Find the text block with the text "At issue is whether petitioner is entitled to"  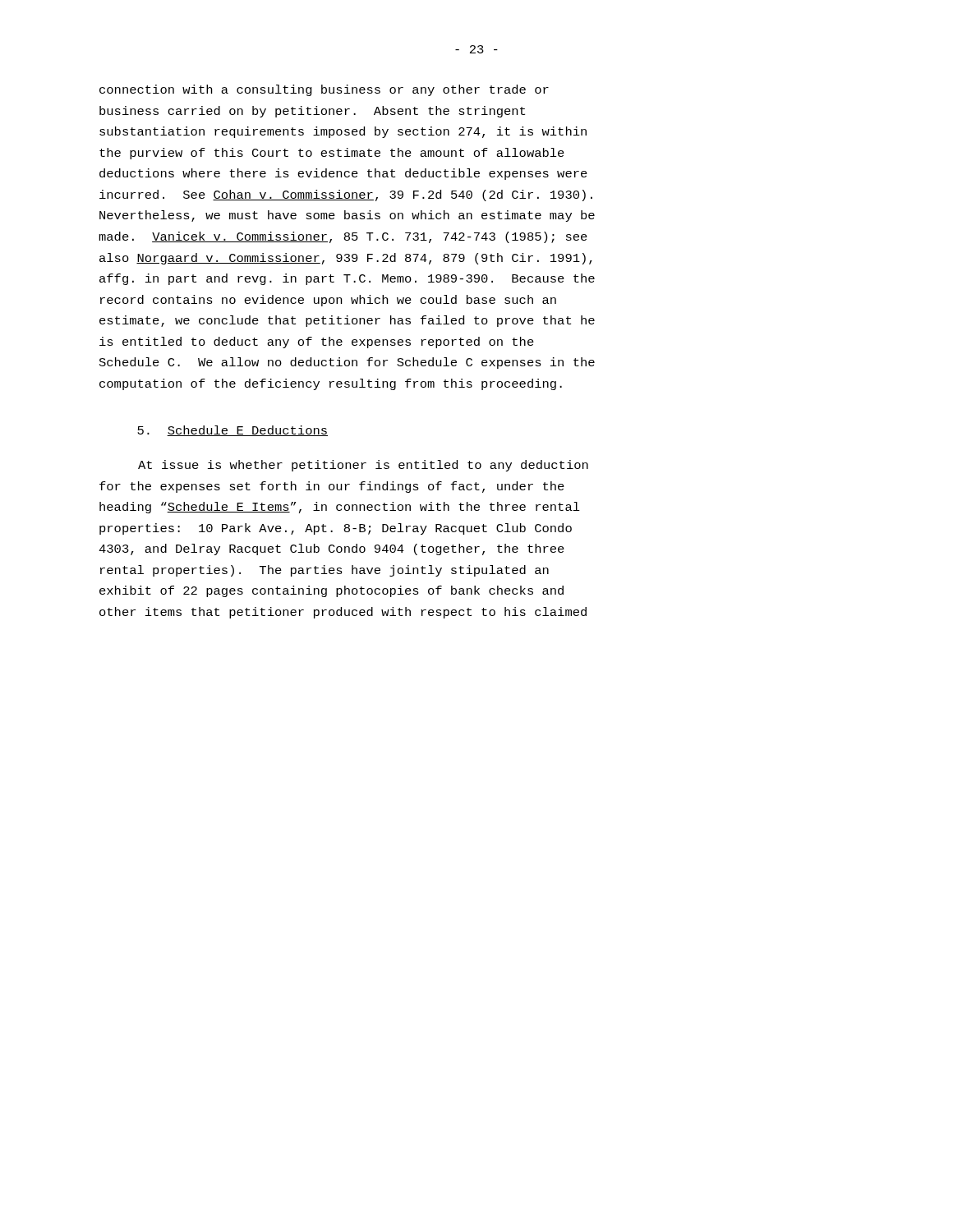click(344, 539)
